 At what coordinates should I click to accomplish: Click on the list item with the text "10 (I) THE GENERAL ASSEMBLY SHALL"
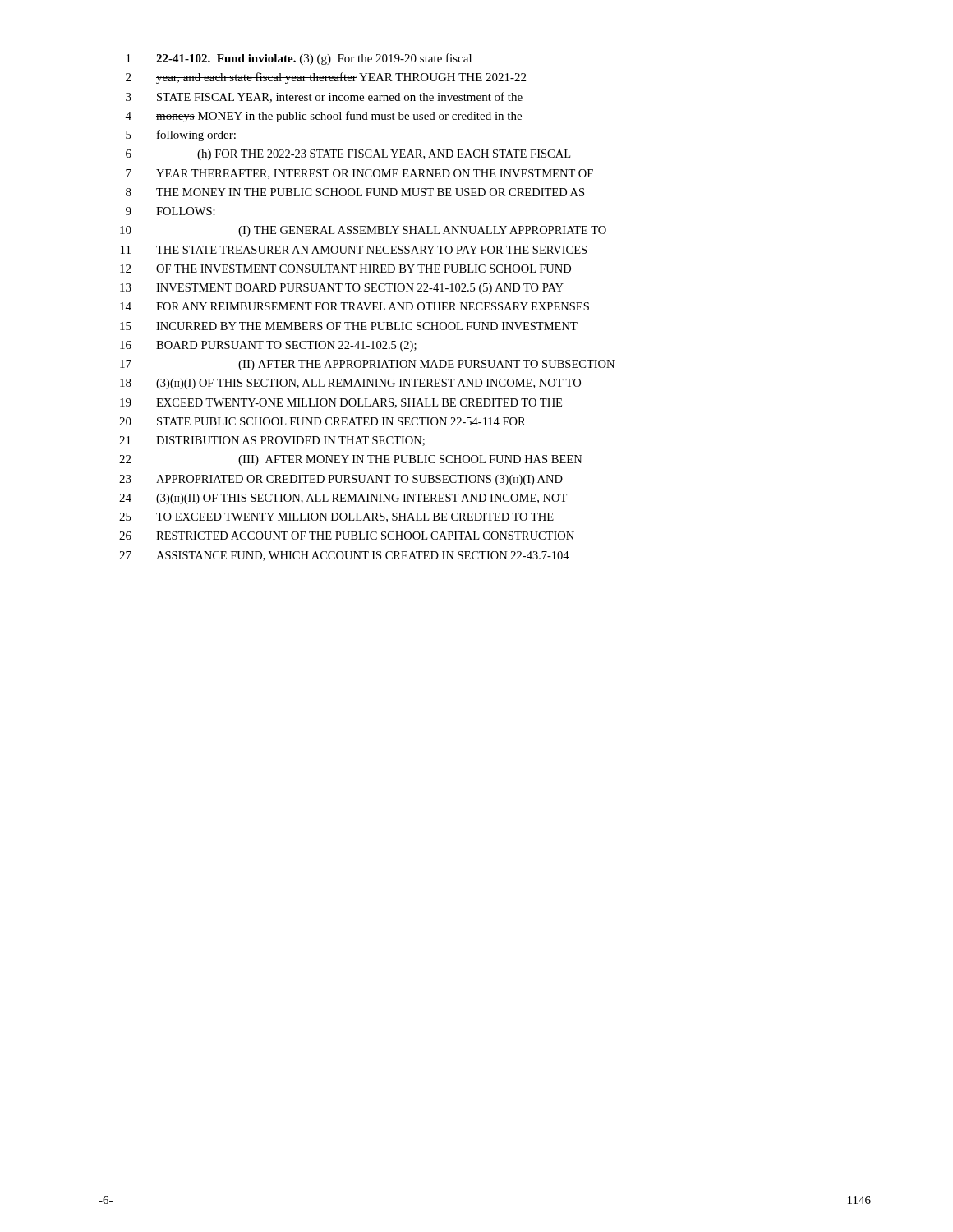coord(485,231)
